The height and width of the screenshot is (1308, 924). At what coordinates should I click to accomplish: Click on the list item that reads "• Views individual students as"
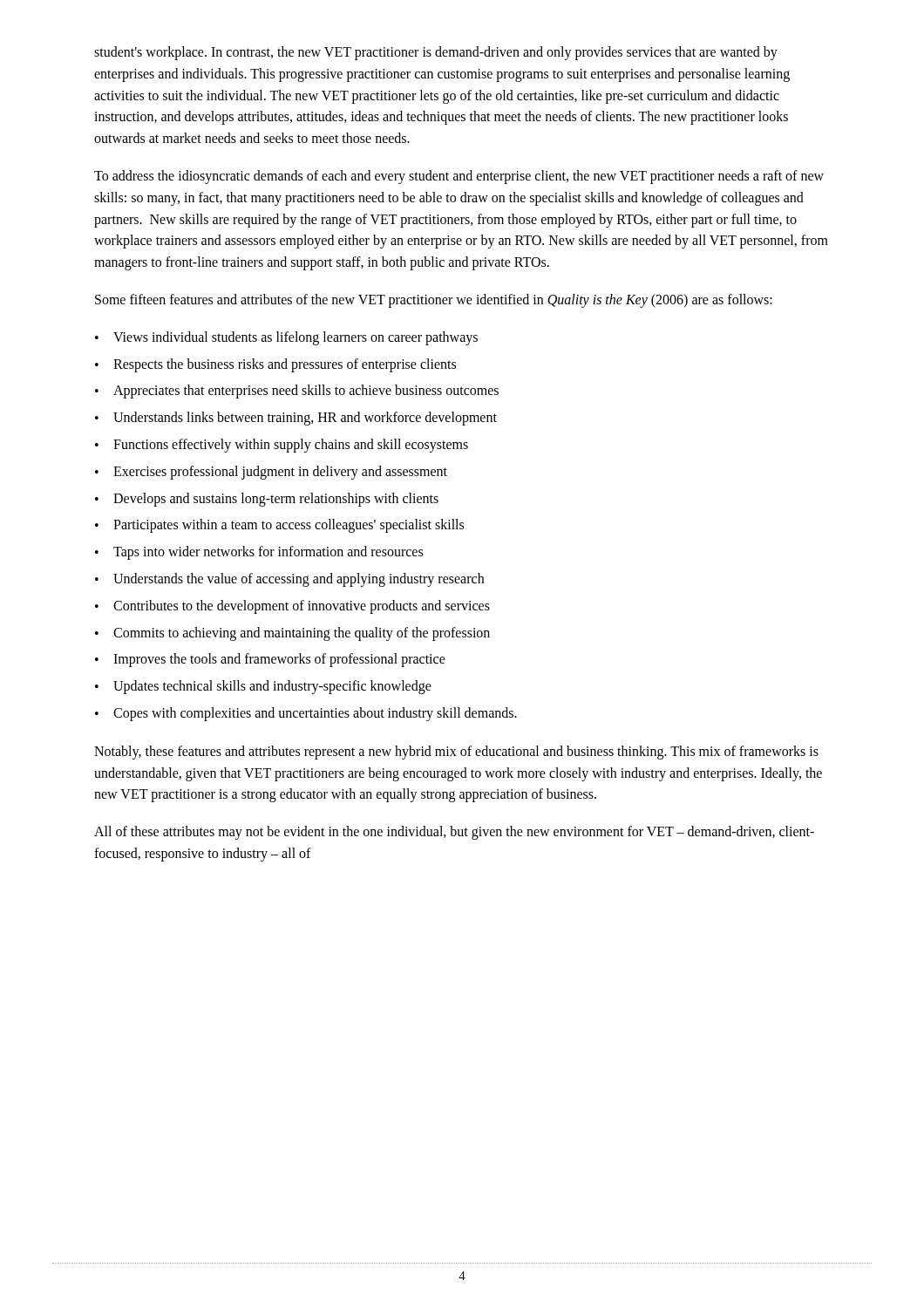click(x=462, y=338)
